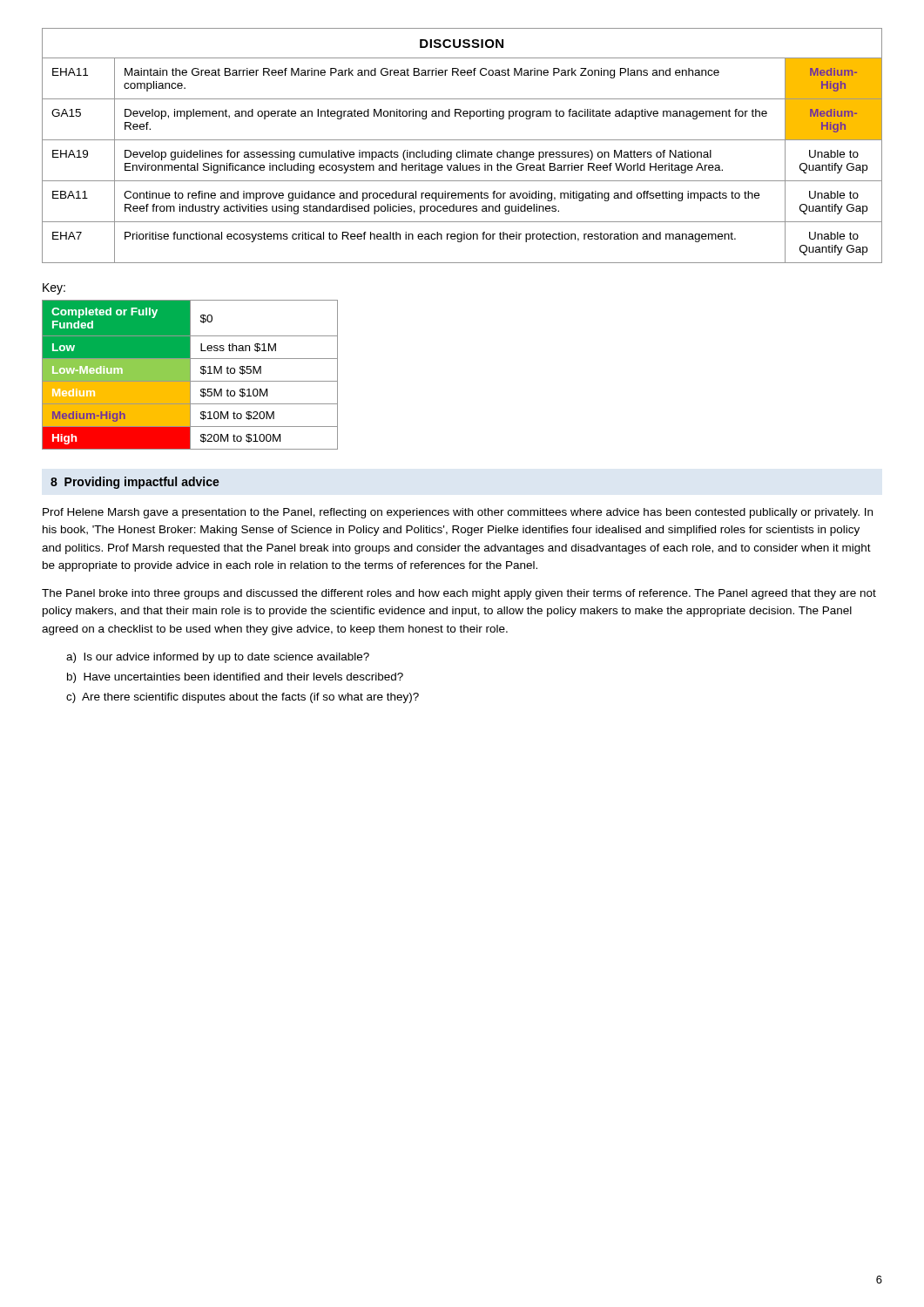Click the passage that begins "a) Is our advice"
The image size is (924, 1307).
pyautogui.click(x=218, y=656)
